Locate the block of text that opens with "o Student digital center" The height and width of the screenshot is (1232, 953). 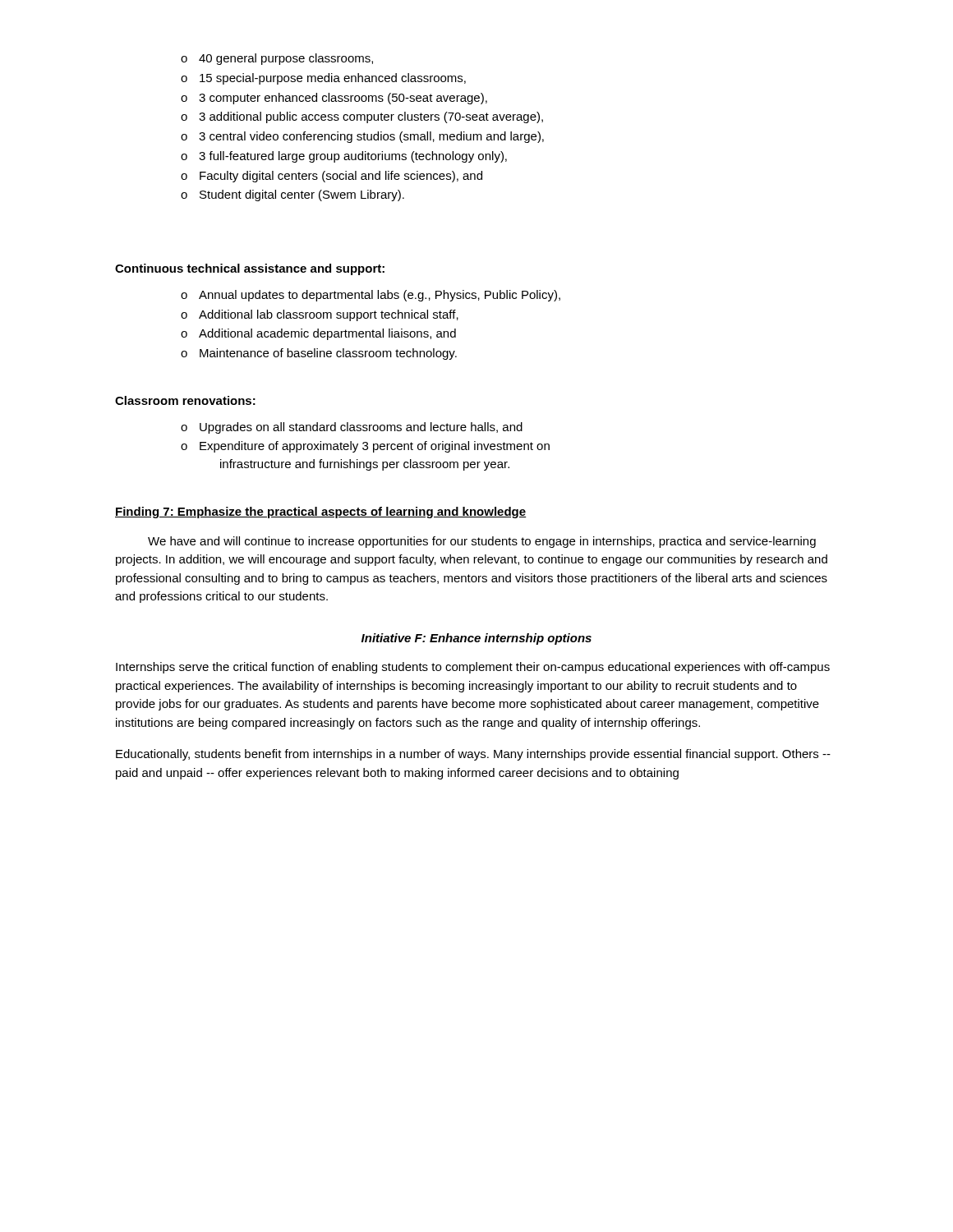click(292, 195)
